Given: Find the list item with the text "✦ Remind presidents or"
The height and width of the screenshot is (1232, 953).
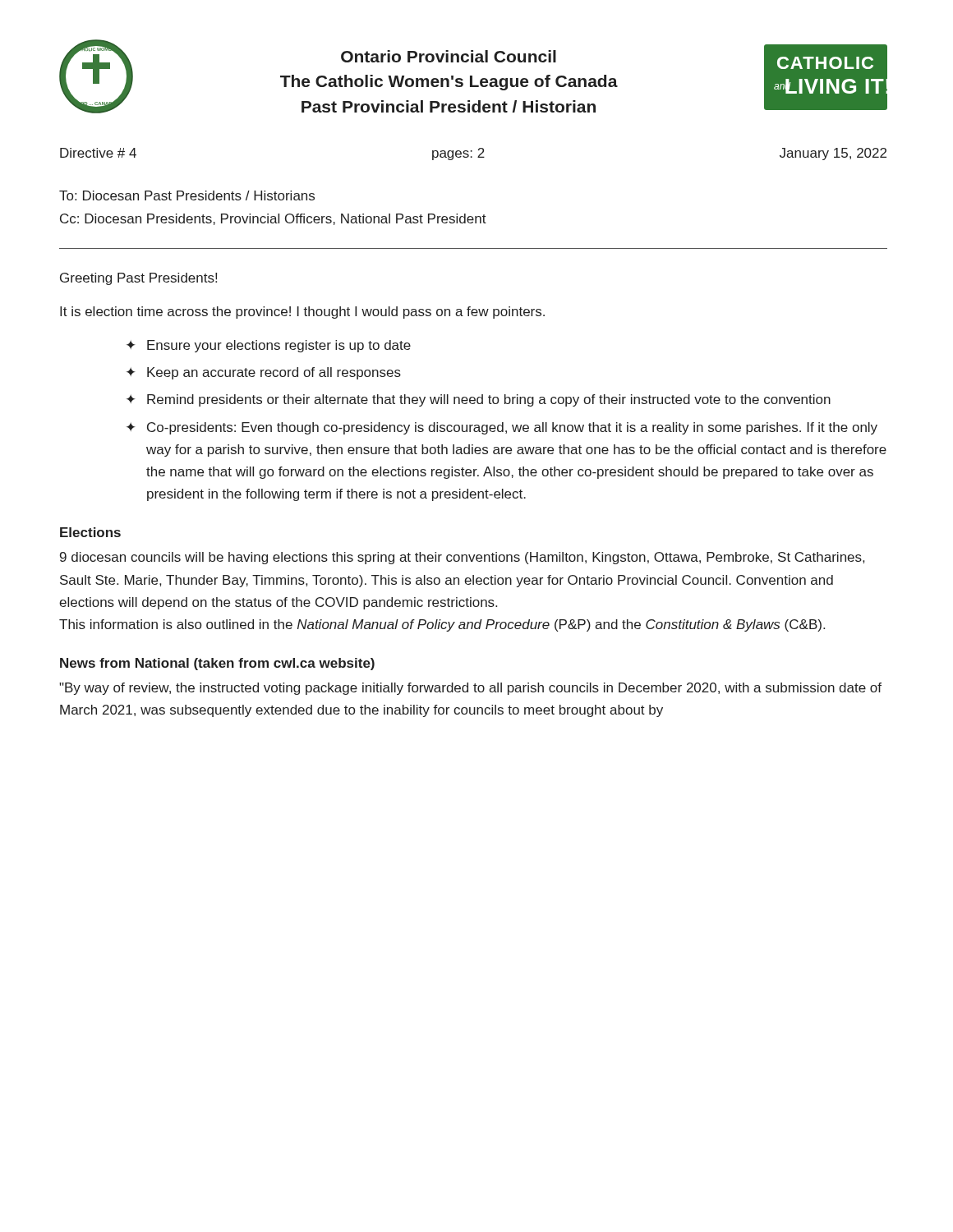Looking at the screenshot, I should click(x=478, y=400).
